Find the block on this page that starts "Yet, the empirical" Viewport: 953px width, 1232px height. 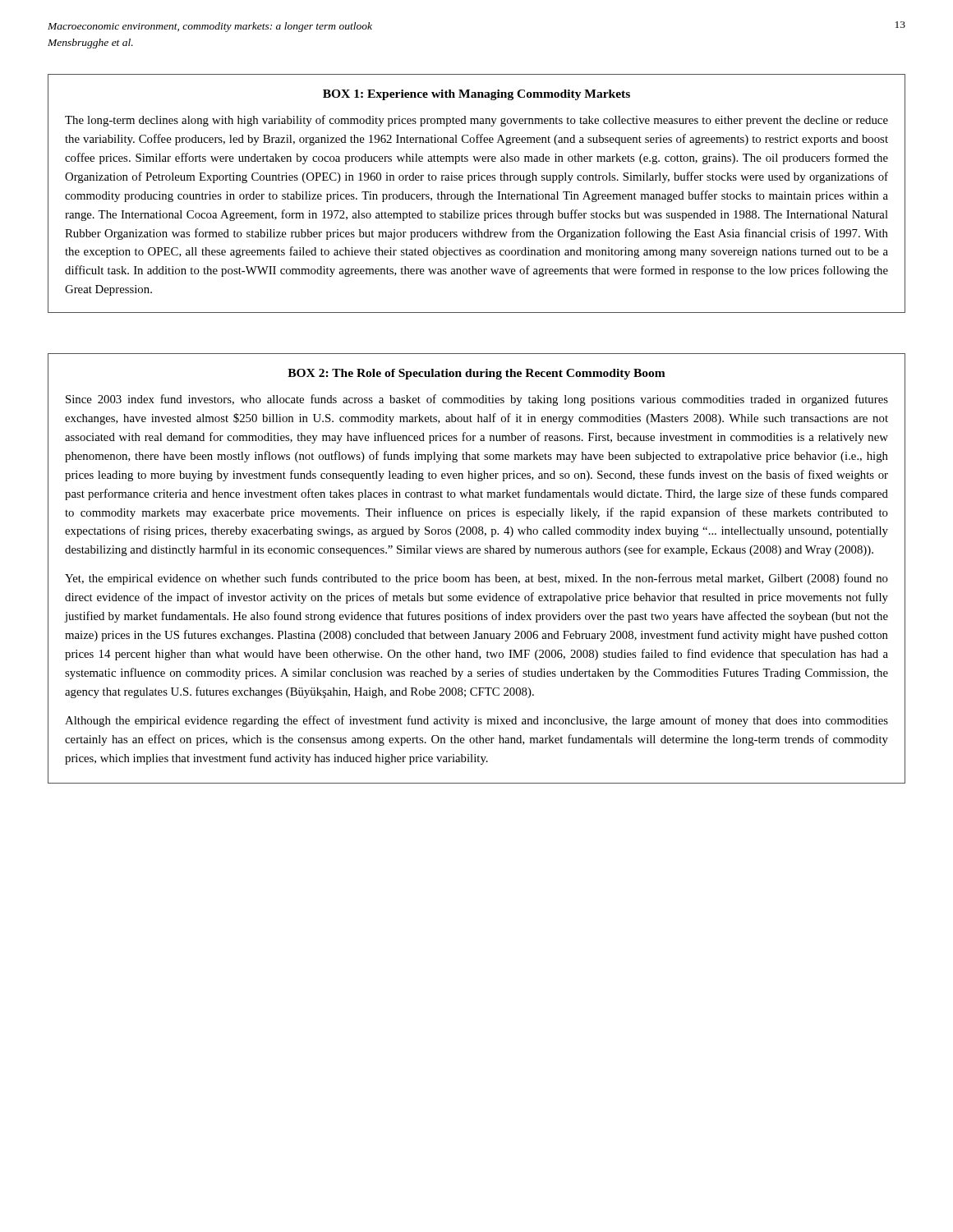pos(476,635)
